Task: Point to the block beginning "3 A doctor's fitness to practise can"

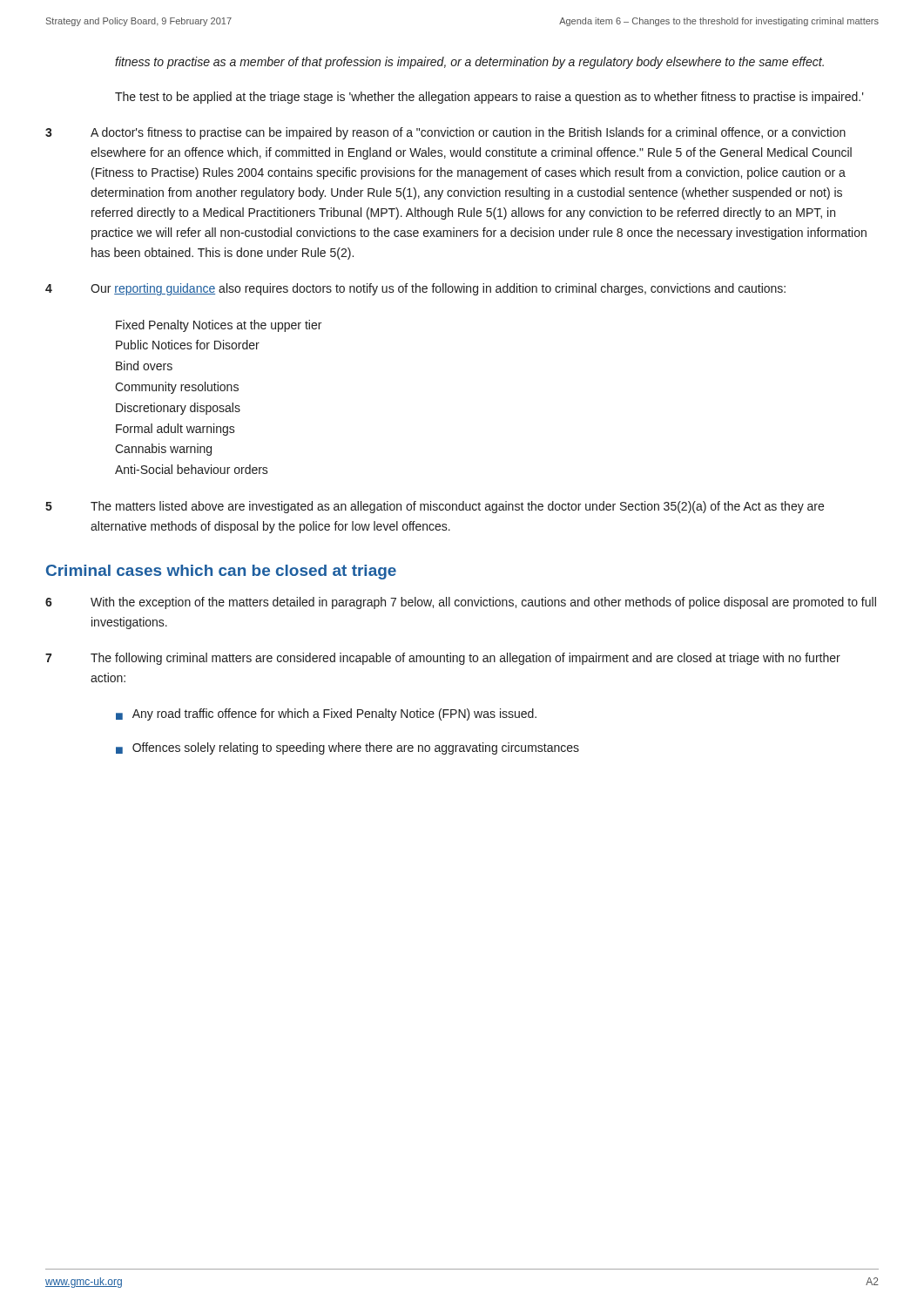Action: coord(462,193)
